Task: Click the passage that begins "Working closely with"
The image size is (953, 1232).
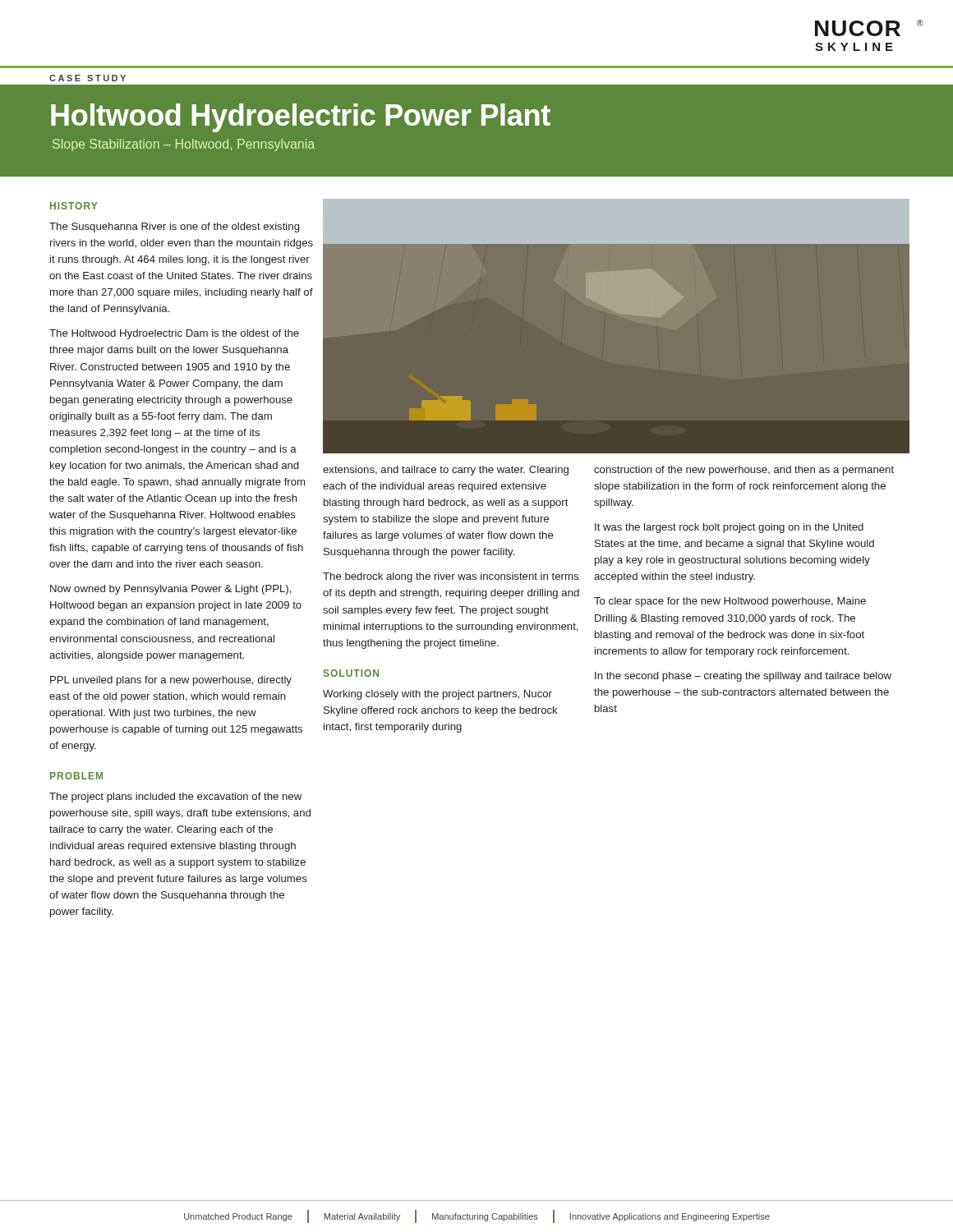Action: [x=453, y=710]
